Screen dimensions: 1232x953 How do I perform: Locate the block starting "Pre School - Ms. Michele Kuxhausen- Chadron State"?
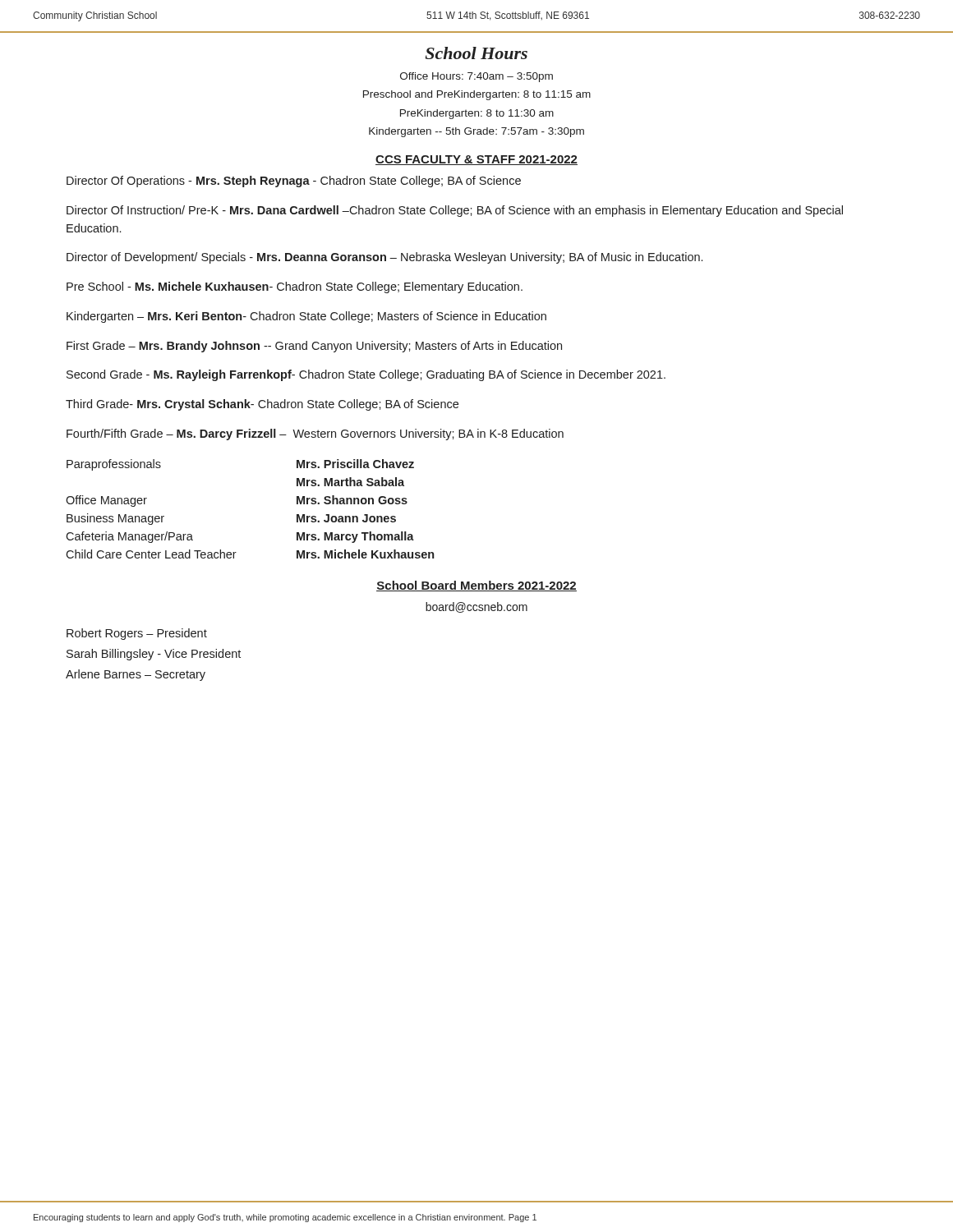pos(295,287)
